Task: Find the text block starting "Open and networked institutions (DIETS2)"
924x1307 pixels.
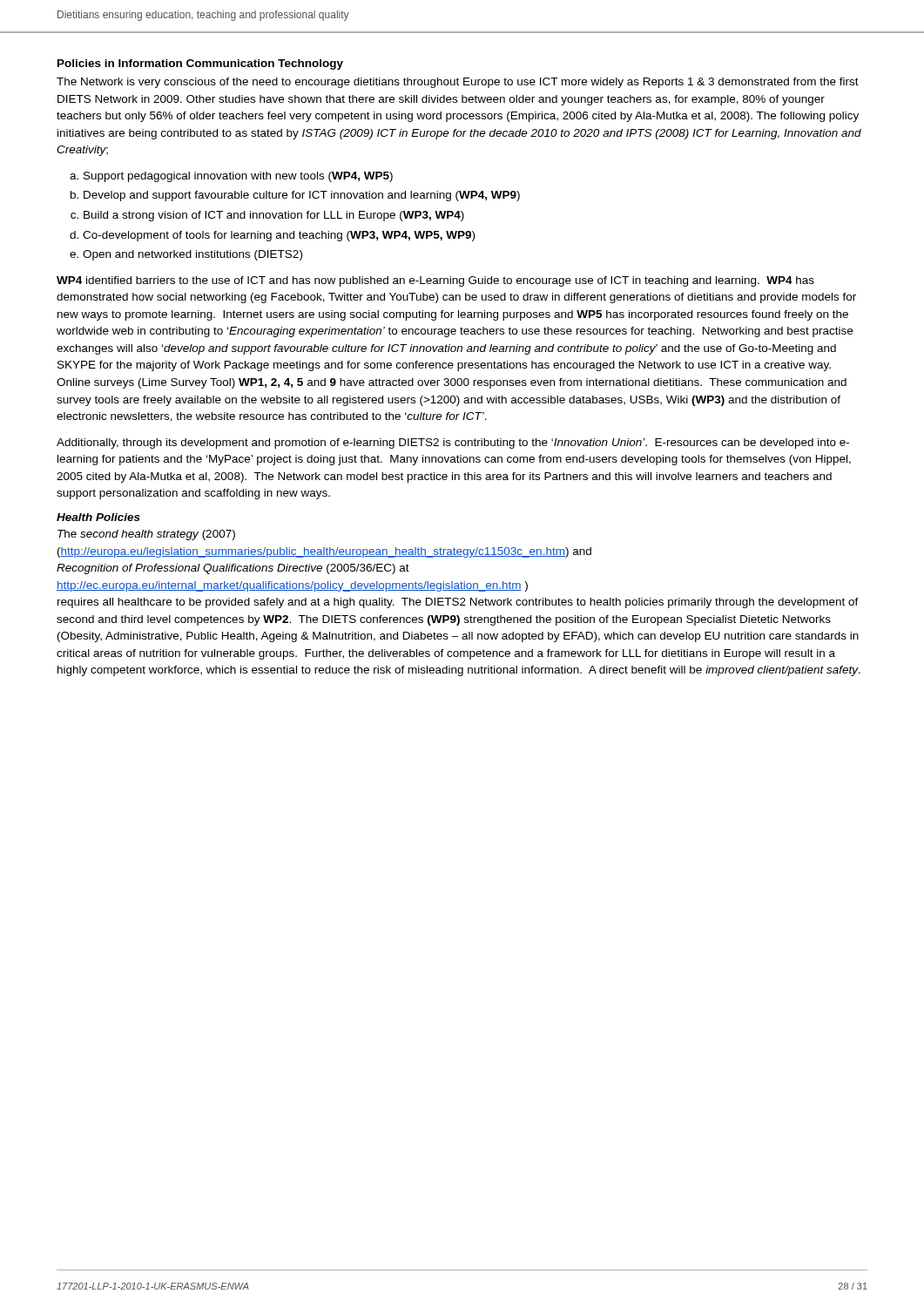Action: (193, 254)
